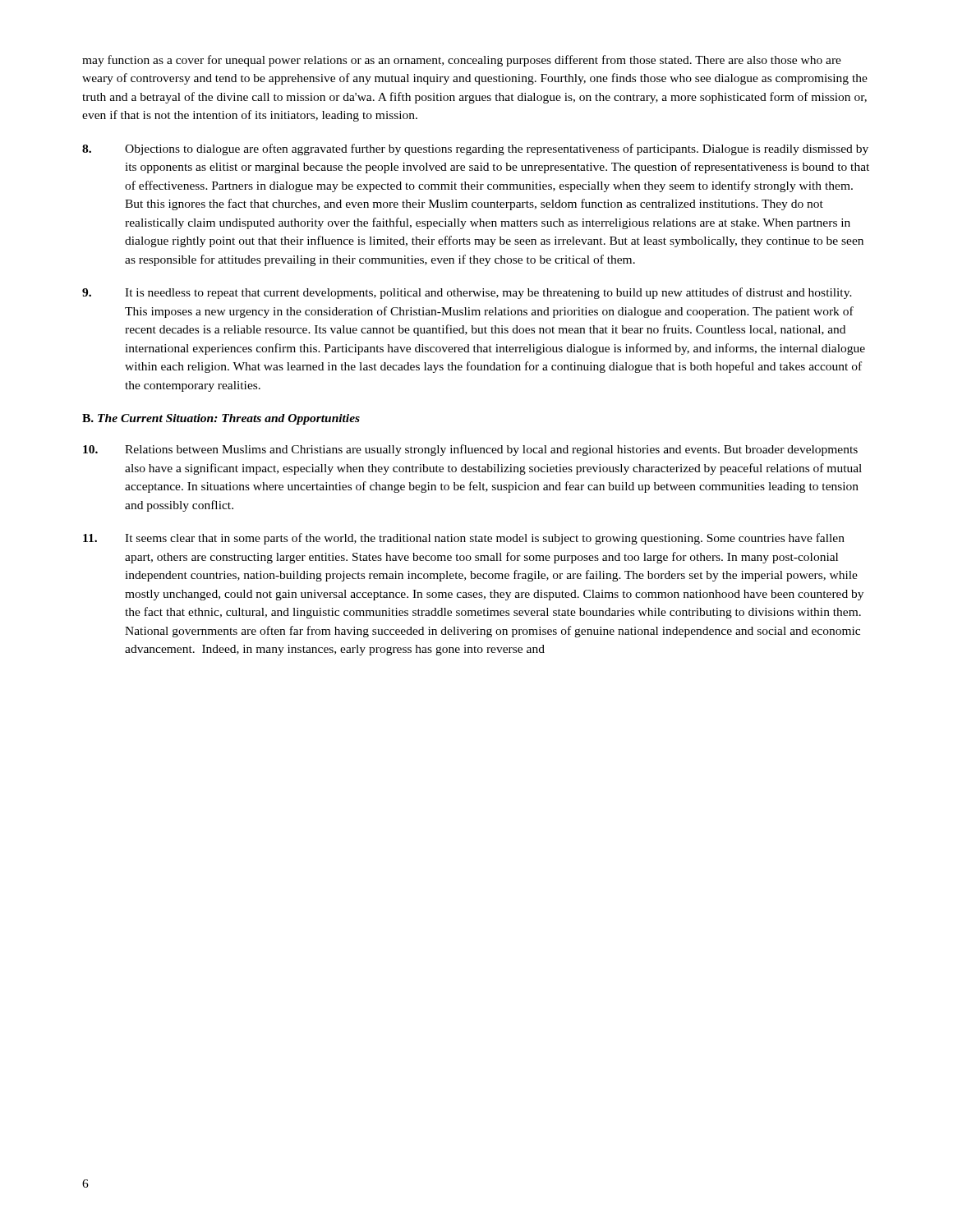Find the passage starting "may function as a cover for unequal"
The height and width of the screenshot is (1232, 953).
(475, 87)
